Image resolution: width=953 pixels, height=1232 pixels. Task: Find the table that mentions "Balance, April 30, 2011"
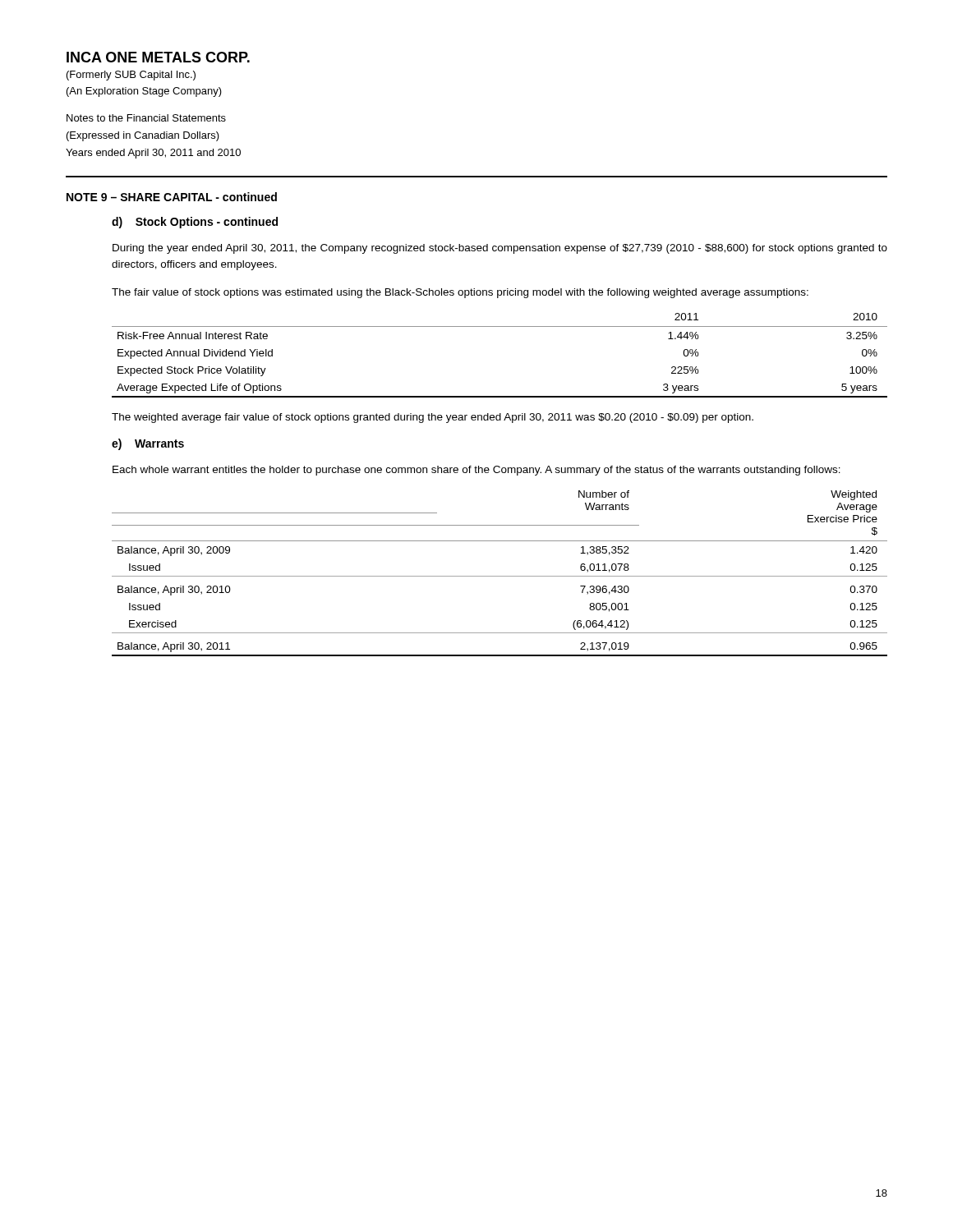[499, 571]
